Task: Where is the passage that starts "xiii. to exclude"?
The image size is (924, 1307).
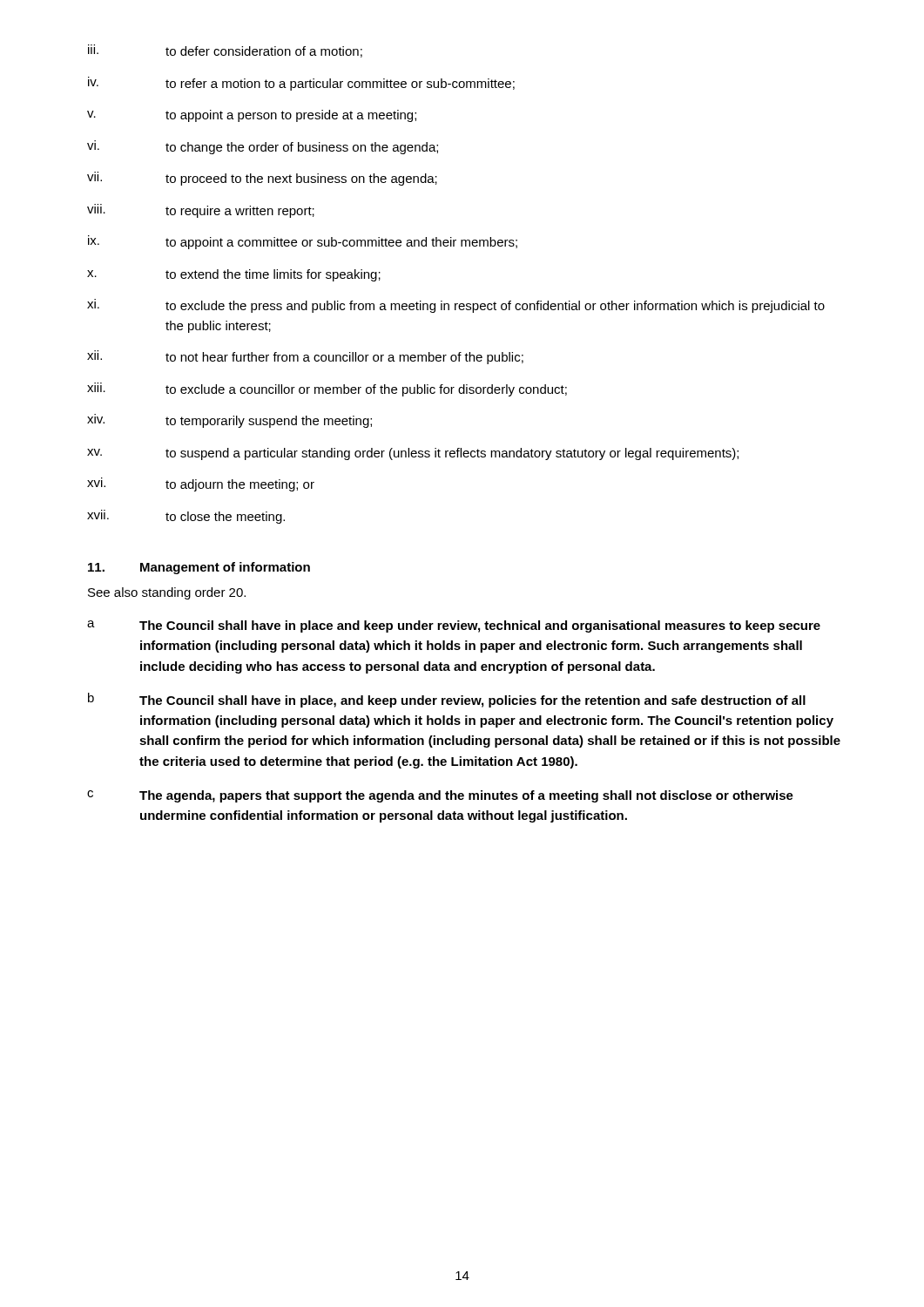Action: [x=466, y=389]
